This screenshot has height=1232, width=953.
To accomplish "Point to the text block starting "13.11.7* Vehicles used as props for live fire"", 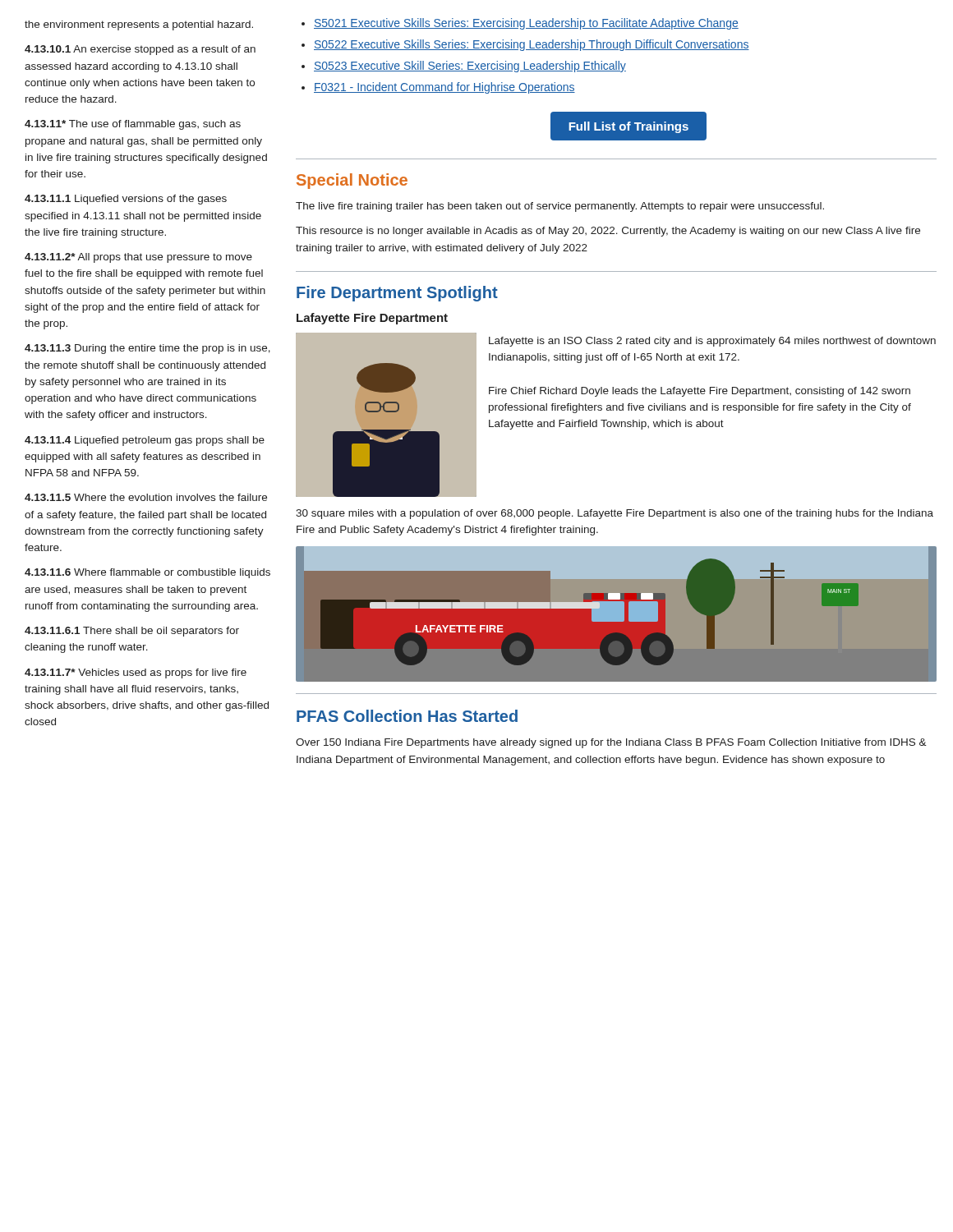I will coord(147,697).
